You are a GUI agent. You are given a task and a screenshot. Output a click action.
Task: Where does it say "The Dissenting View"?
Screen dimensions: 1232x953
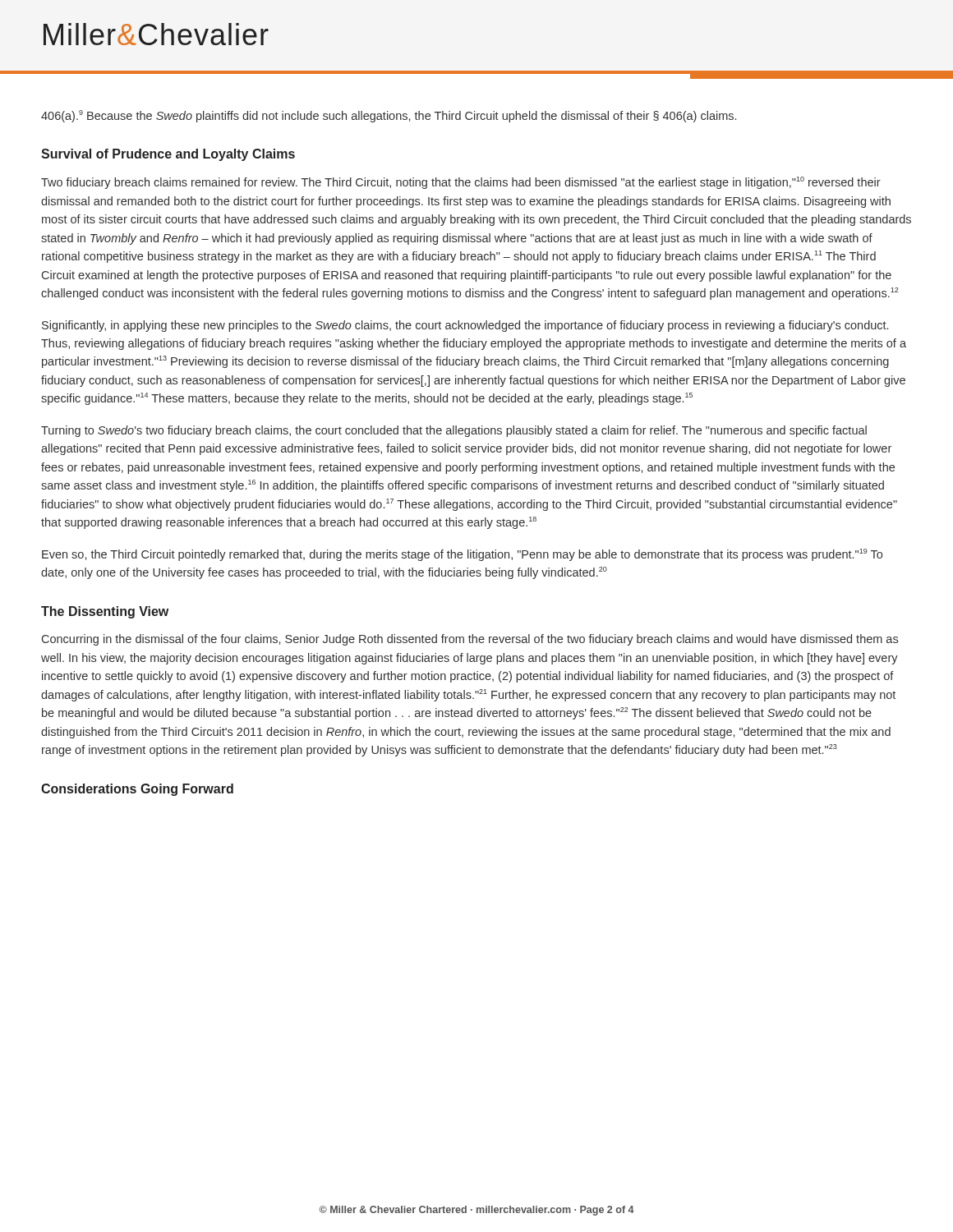(105, 612)
